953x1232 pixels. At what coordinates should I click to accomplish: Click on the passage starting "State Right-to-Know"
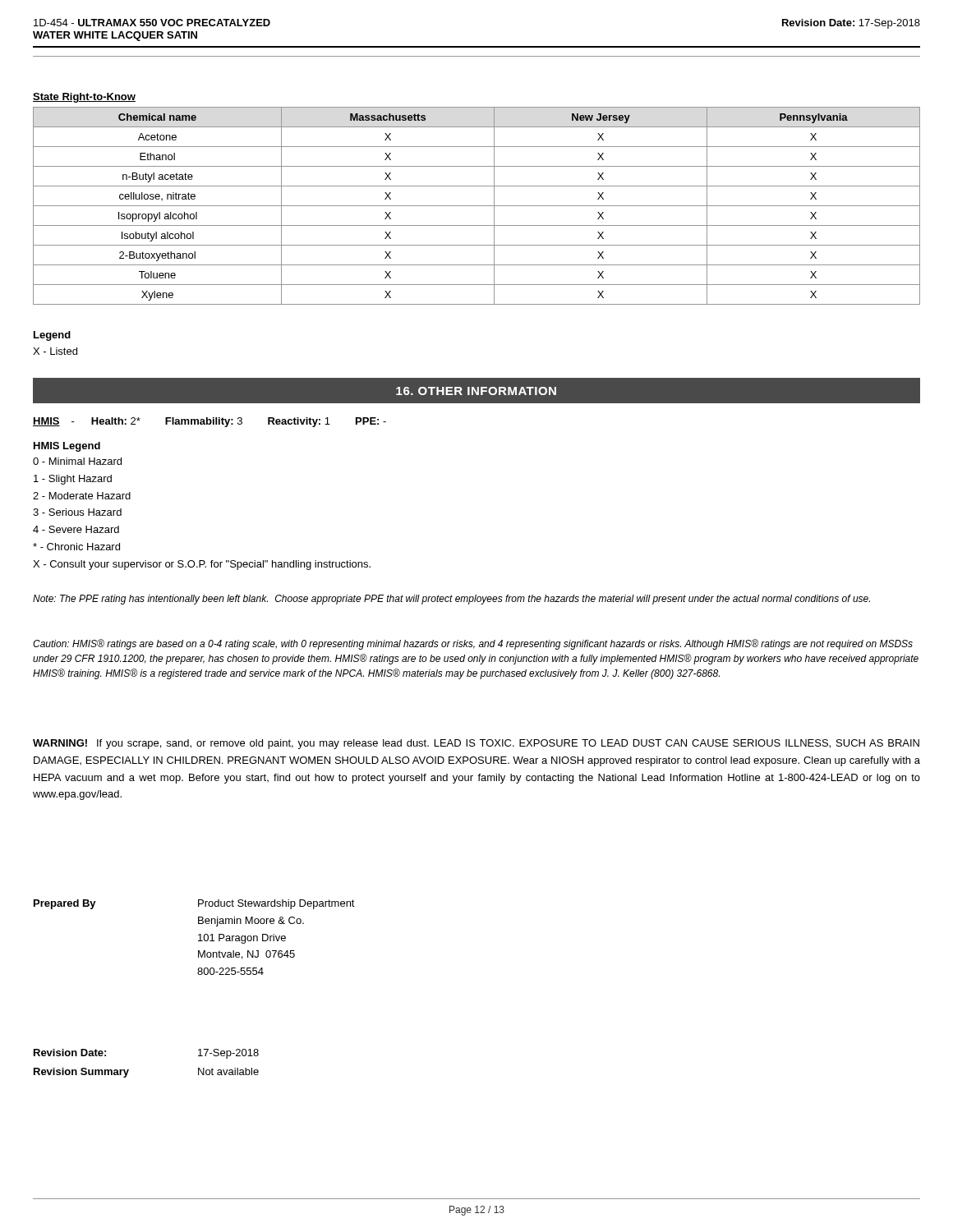pyautogui.click(x=84, y=96)
